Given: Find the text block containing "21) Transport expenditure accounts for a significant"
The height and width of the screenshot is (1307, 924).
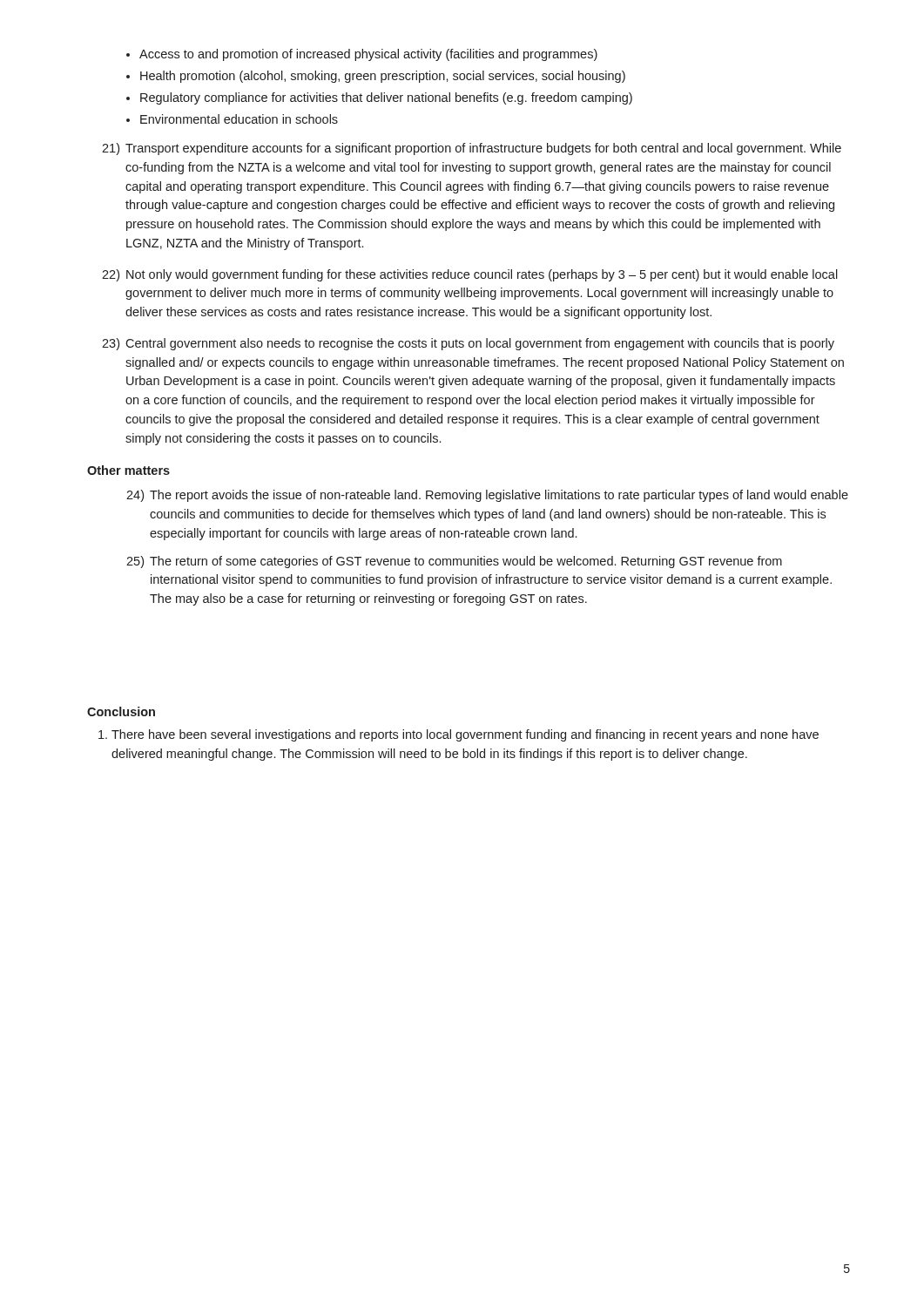Looking at the screenshot, I should click(x=469, y=196).
